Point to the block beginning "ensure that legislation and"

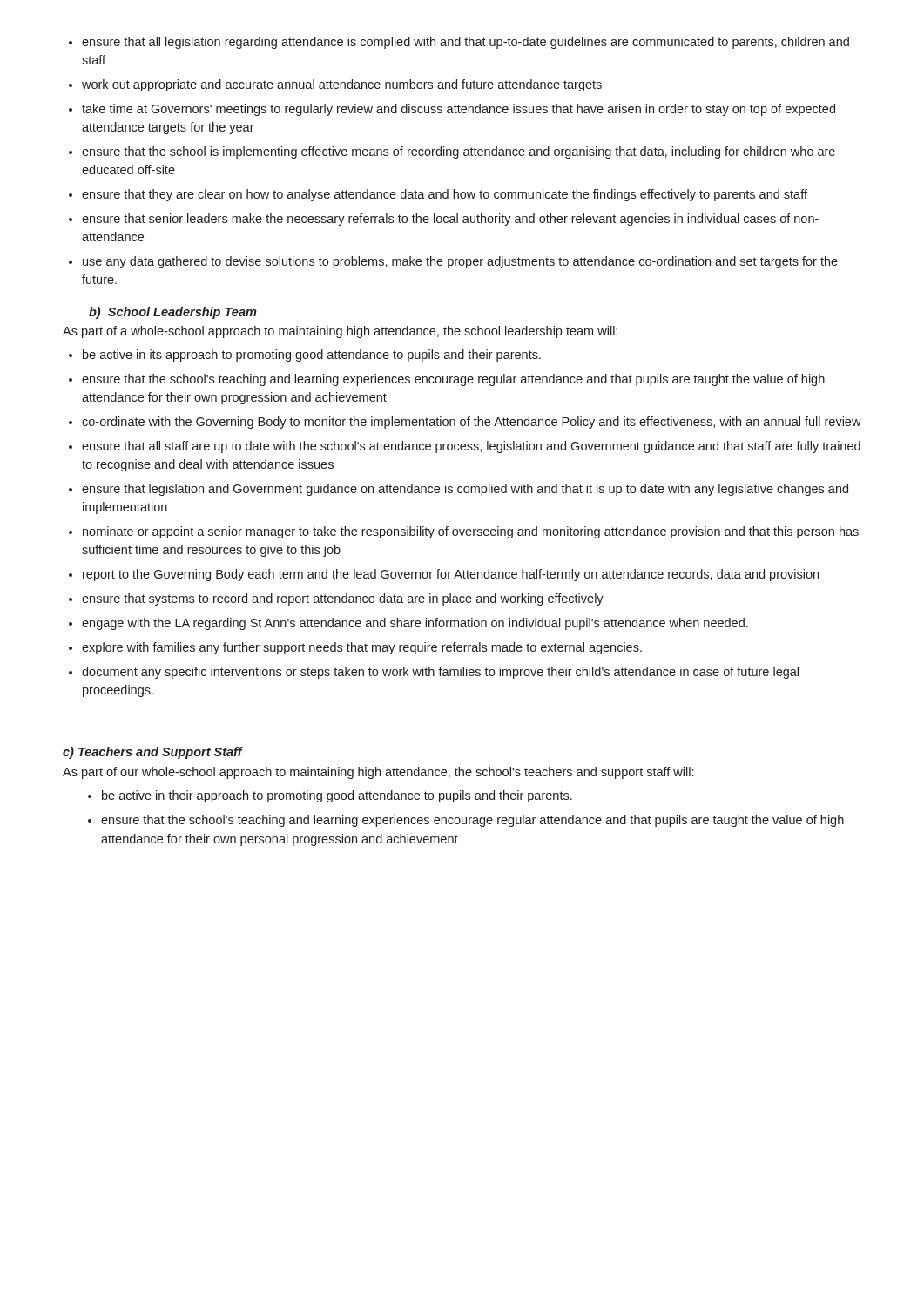472,499
